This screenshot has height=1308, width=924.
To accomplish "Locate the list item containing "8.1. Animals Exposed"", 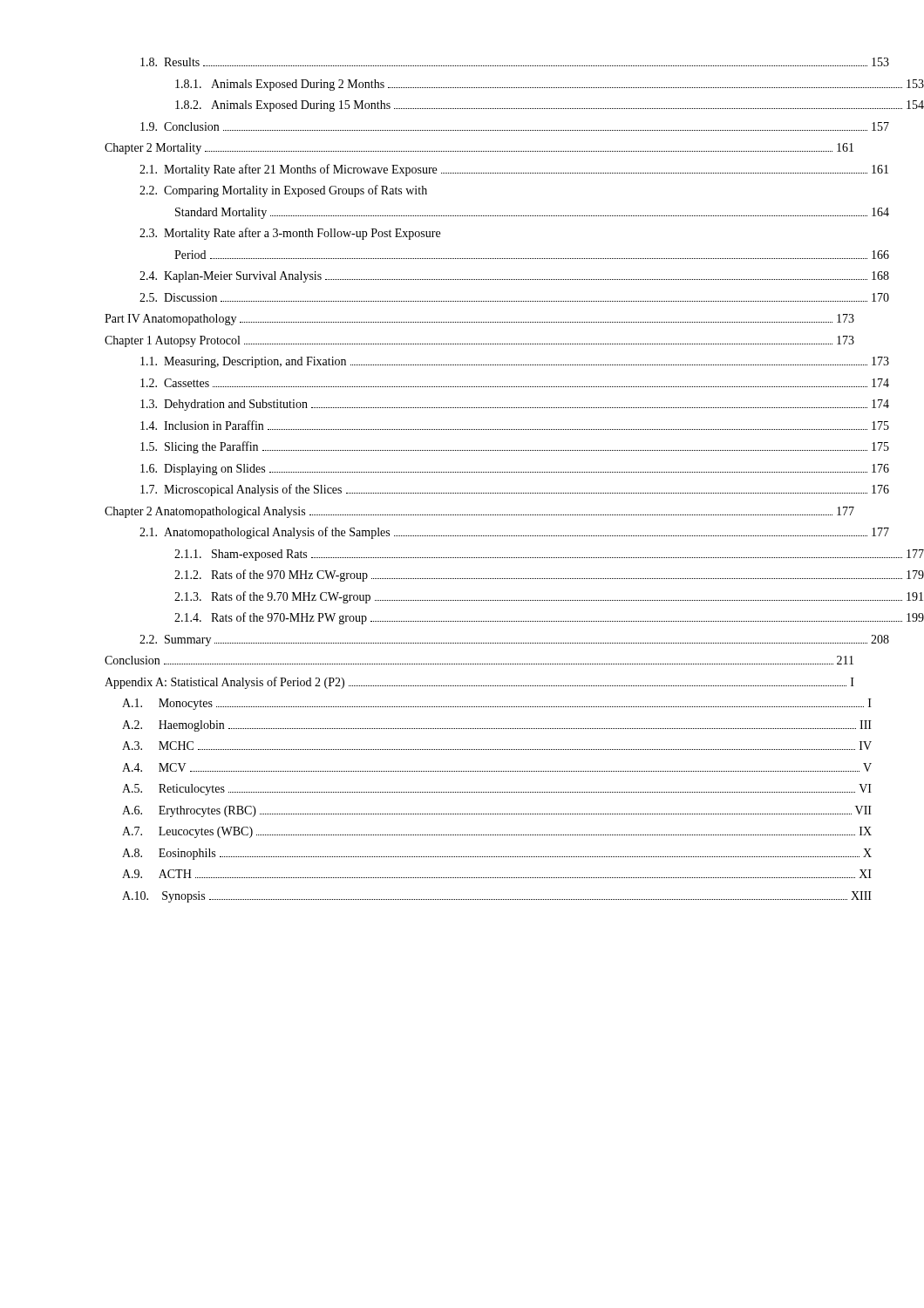I will coord(549,84).
